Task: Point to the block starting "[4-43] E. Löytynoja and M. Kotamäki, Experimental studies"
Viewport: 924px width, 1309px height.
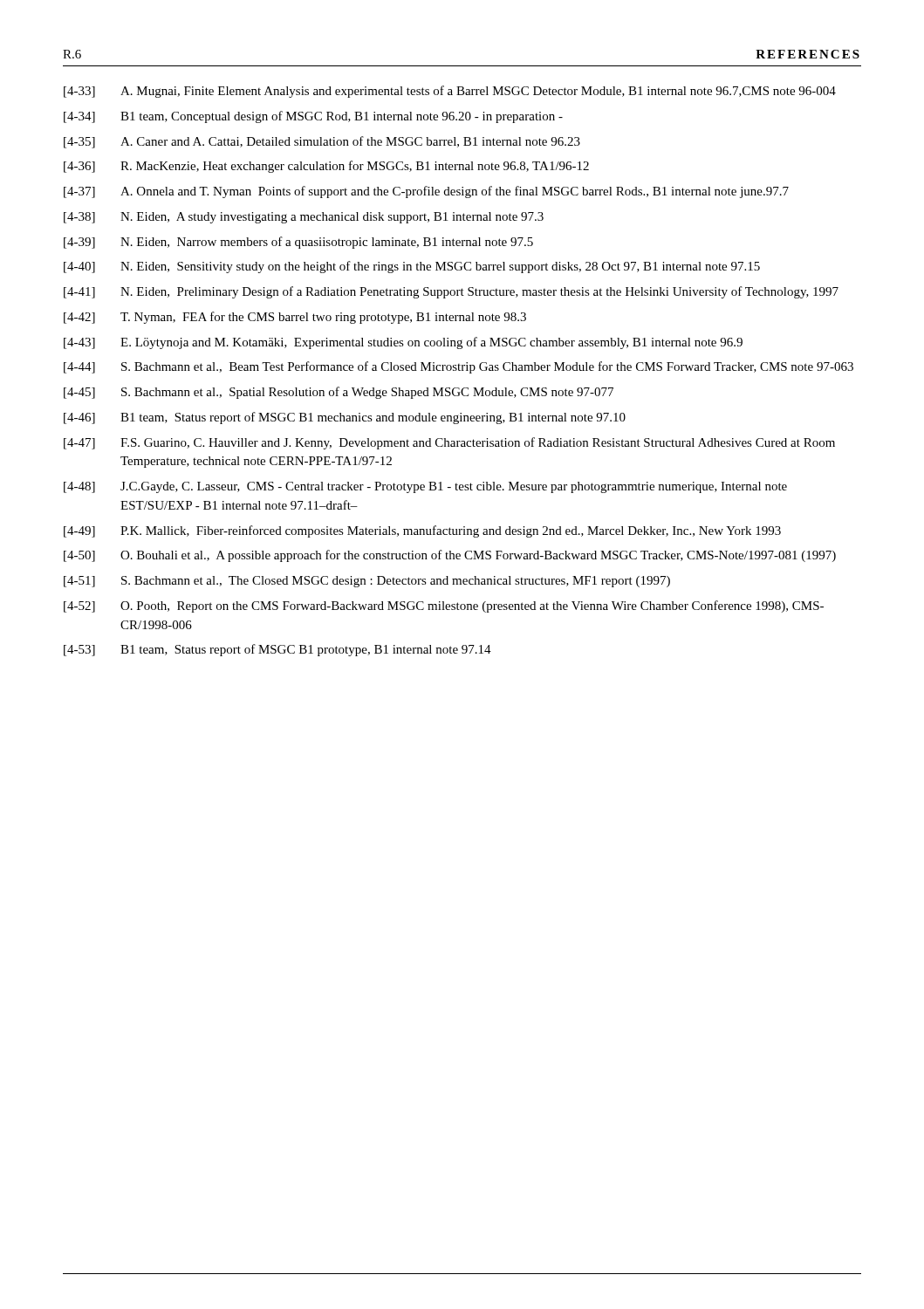Action: [462, 342]
